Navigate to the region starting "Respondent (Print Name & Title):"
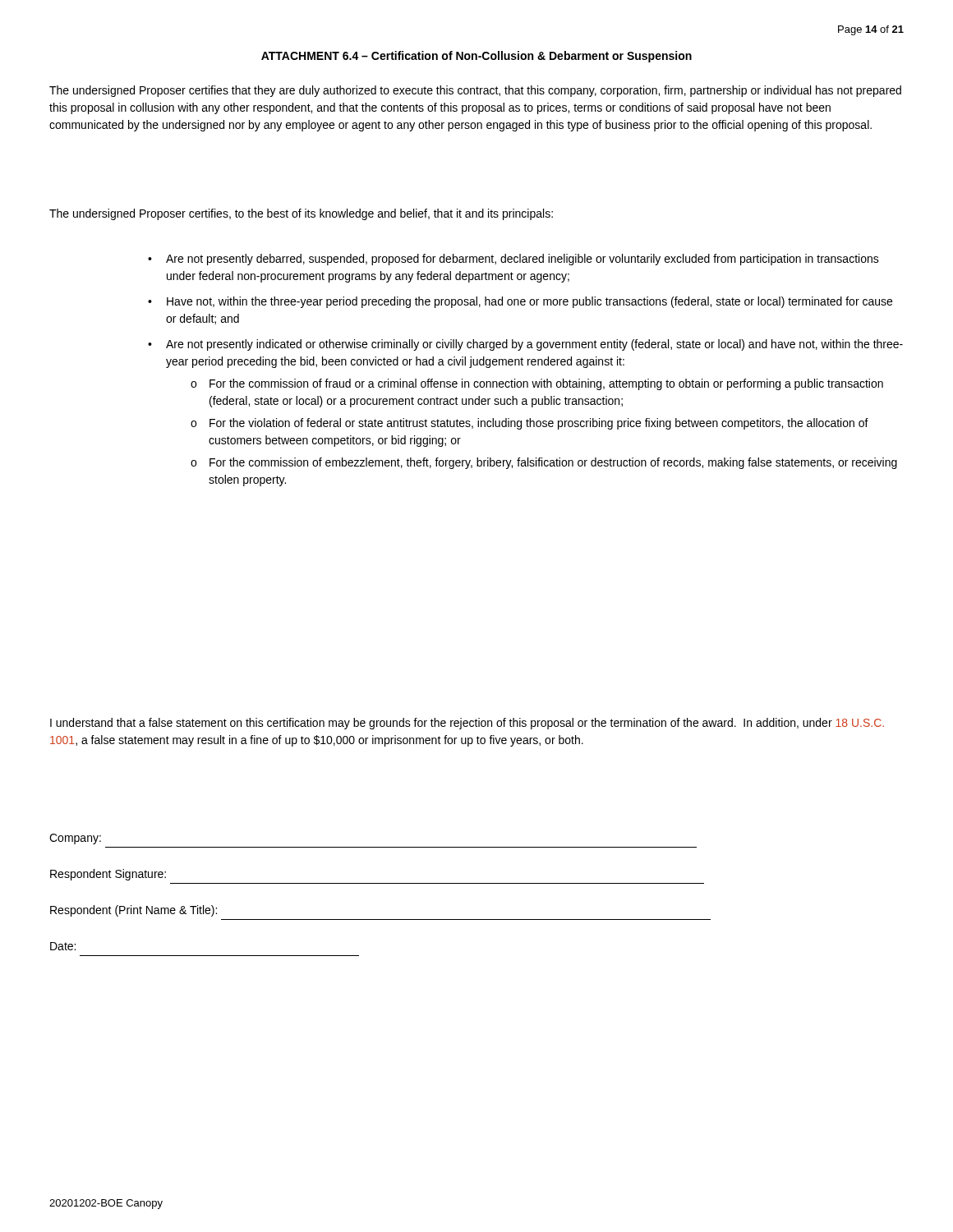Viewport: 953px width, 1232px height. coord(380,911)
